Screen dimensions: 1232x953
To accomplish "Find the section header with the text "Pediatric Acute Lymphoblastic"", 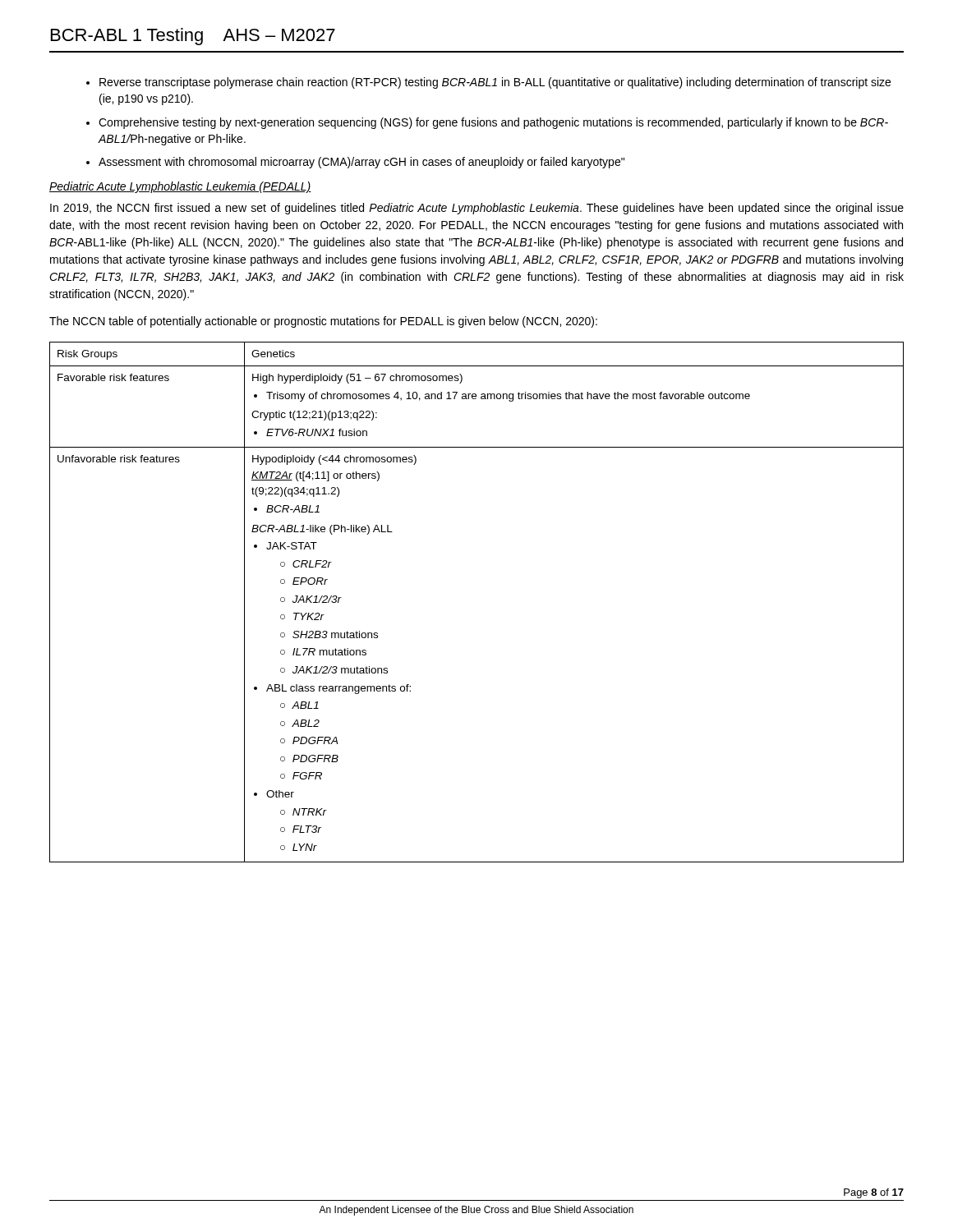I will 180,187.
